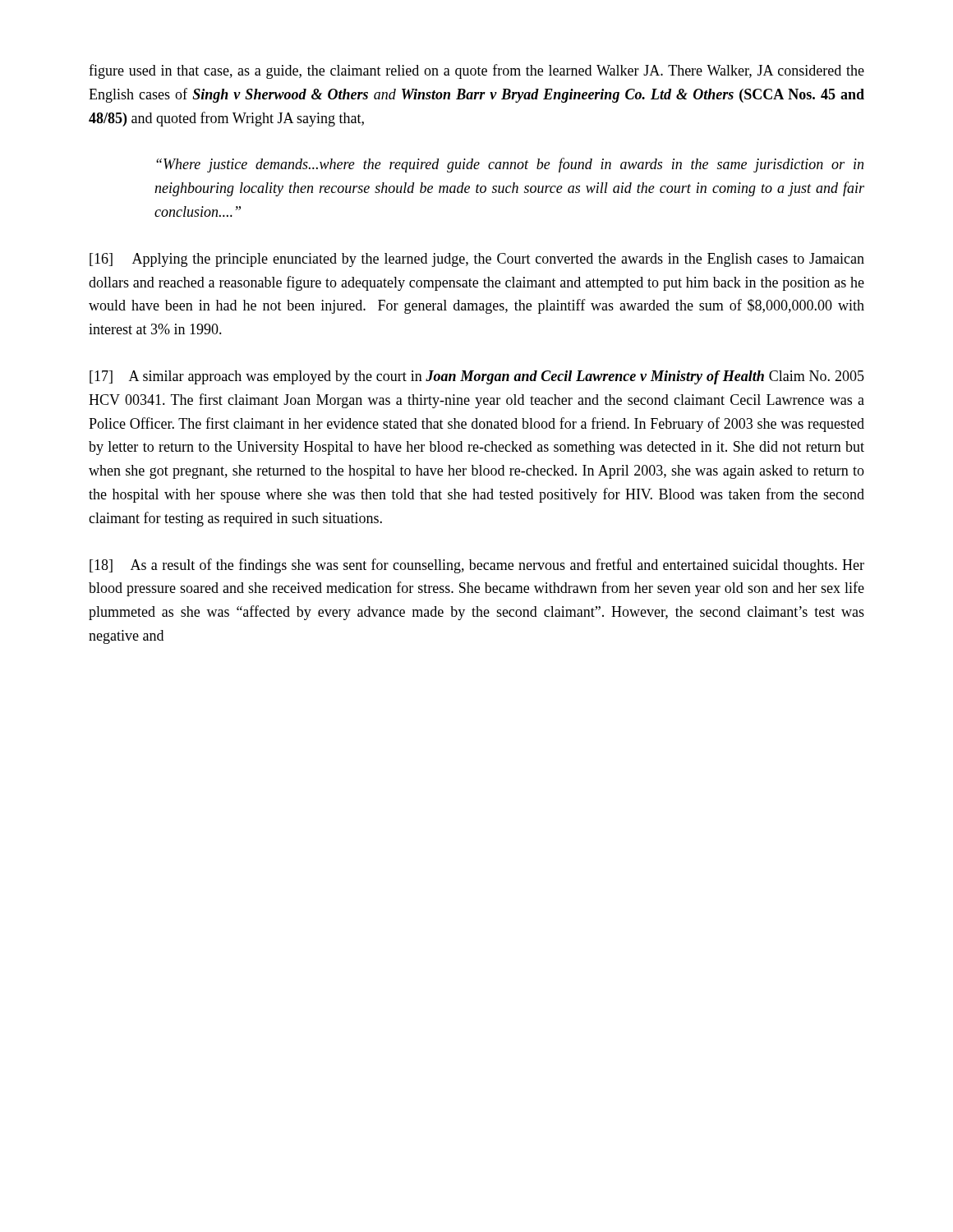Locate the block of text that opens with "“Where justice demands...where"
Image resolution: width=953 pixels, height=1232 pixels.
[509, 188]
